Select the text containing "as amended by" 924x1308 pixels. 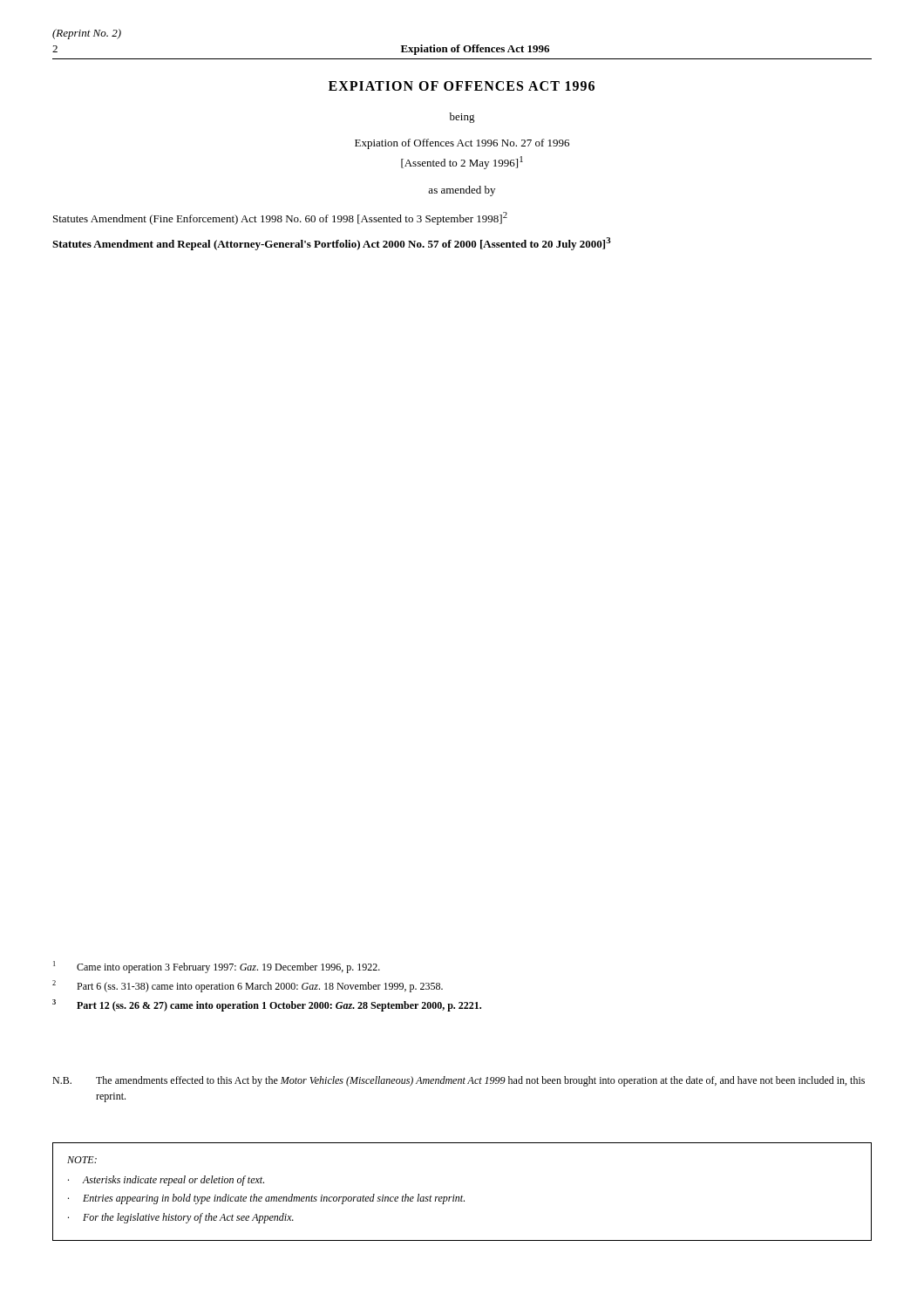tap(462, 190)
